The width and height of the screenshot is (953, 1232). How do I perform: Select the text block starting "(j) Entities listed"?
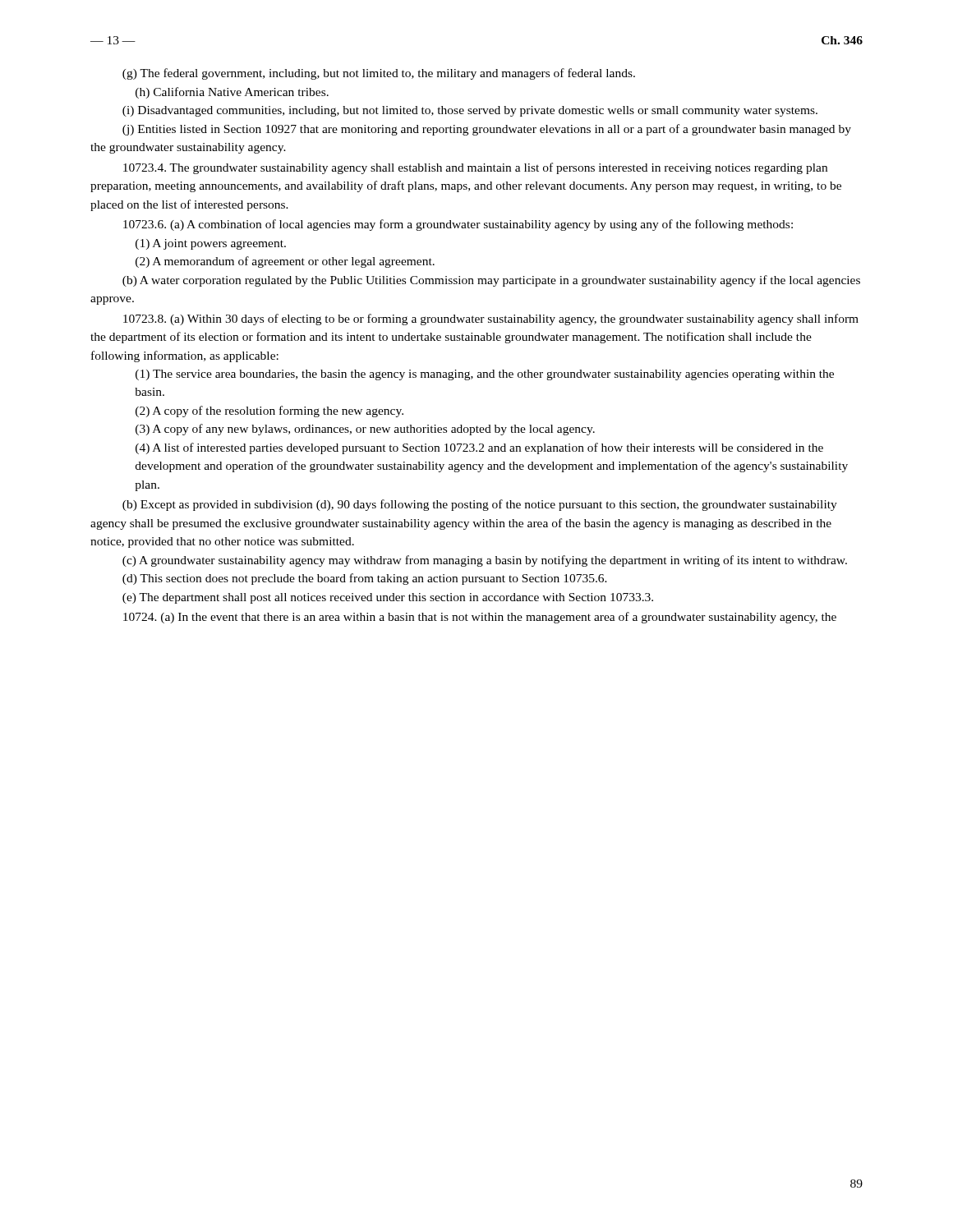(x=476, y=138)
